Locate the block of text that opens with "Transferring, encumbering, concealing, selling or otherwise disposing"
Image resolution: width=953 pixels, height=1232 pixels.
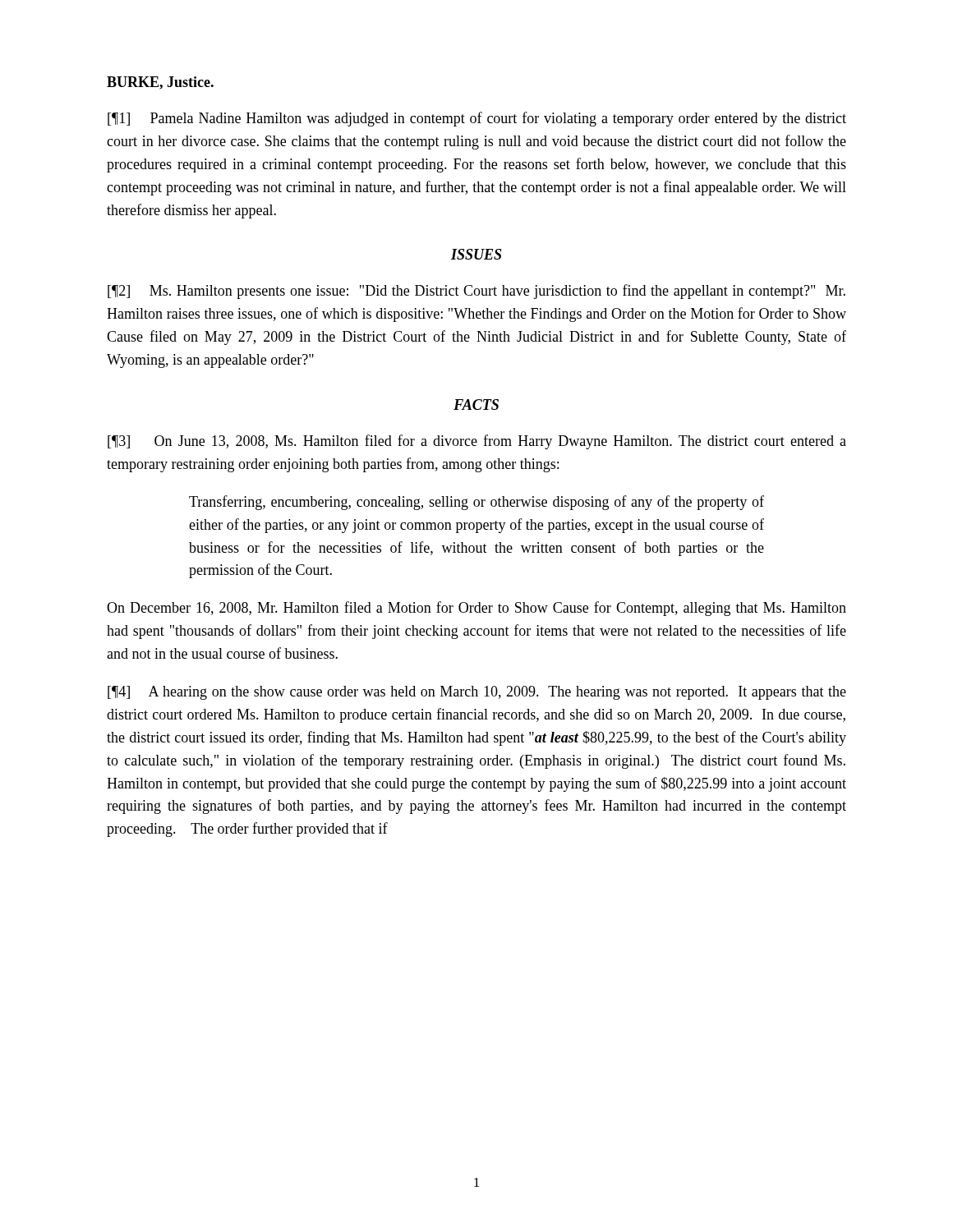tap(476, 536)
